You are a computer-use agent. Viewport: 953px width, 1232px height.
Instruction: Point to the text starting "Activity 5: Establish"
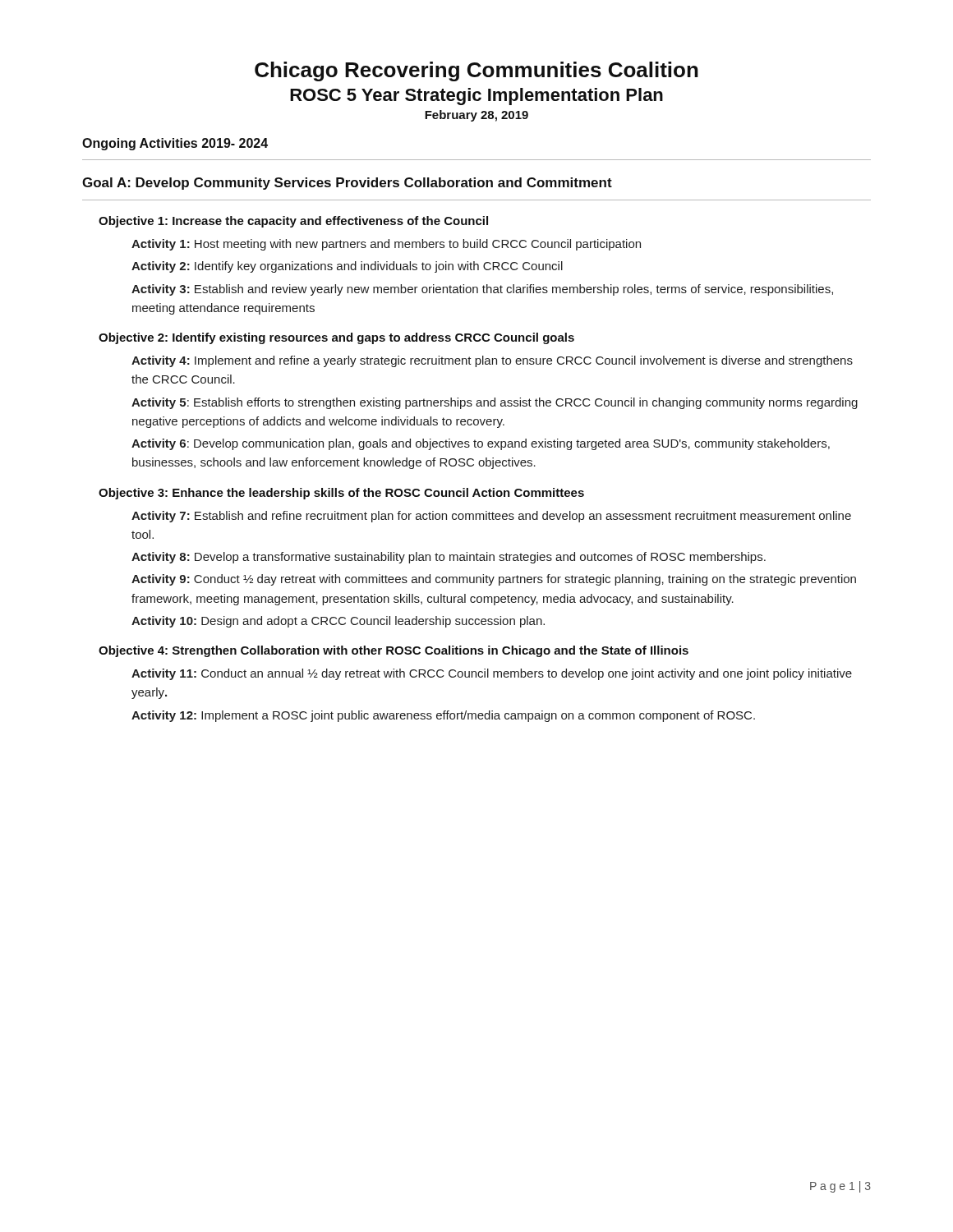[495, 411]
